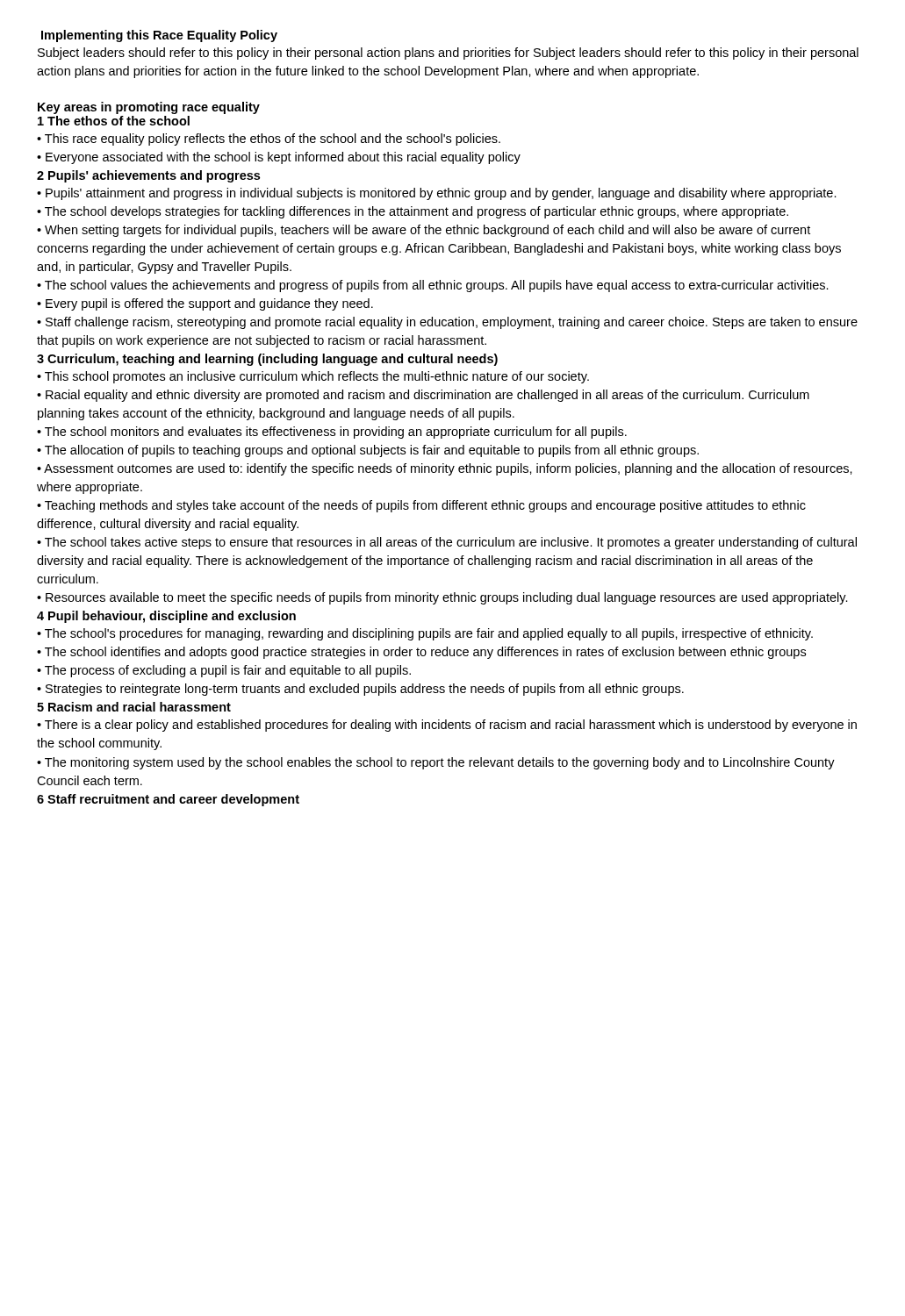This screenshot has width=905, height=1316.
Task: Locate the element starting "1 The ethos of the school"
Action: pos(114,121)
